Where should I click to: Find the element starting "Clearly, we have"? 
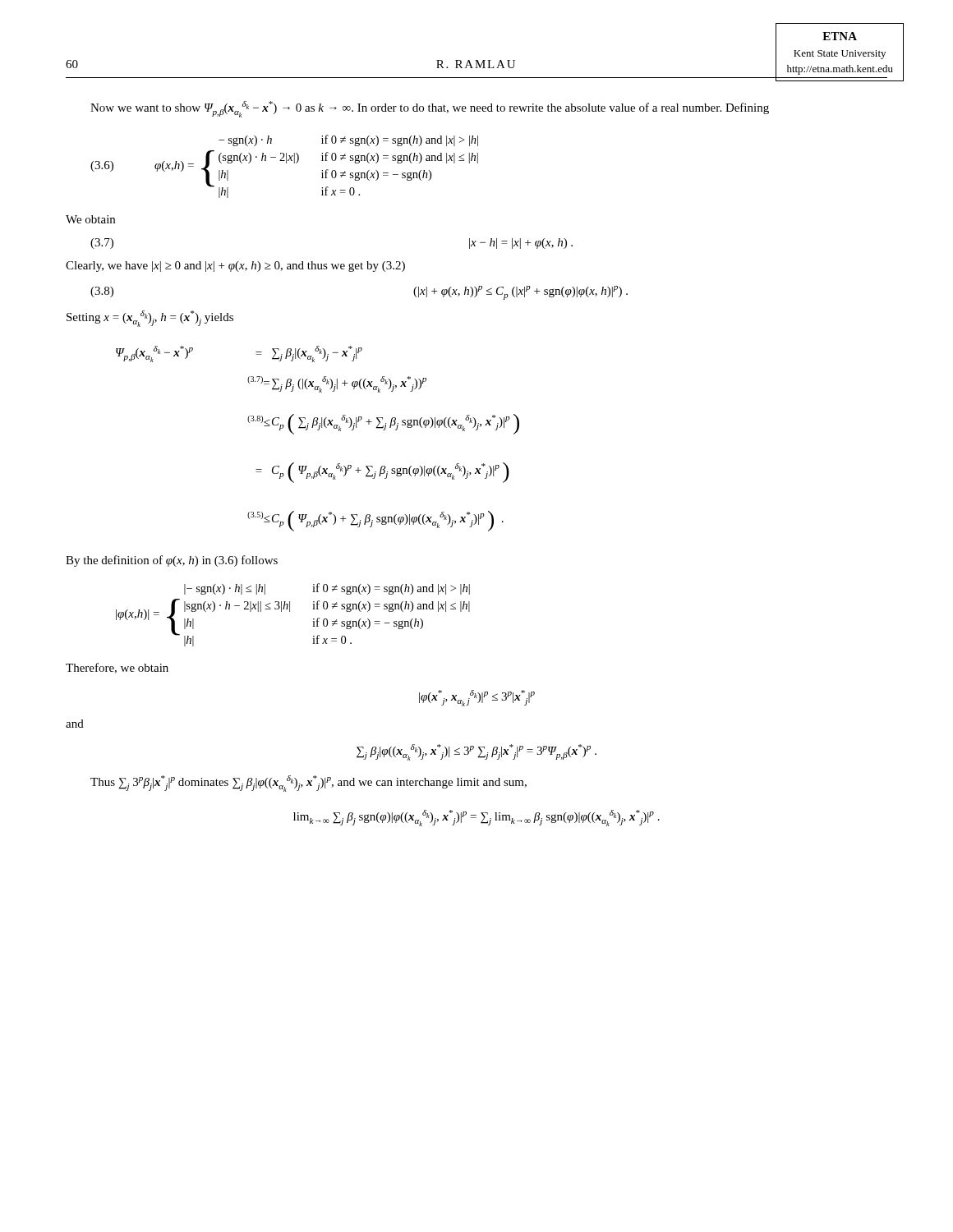click(236, 265)
